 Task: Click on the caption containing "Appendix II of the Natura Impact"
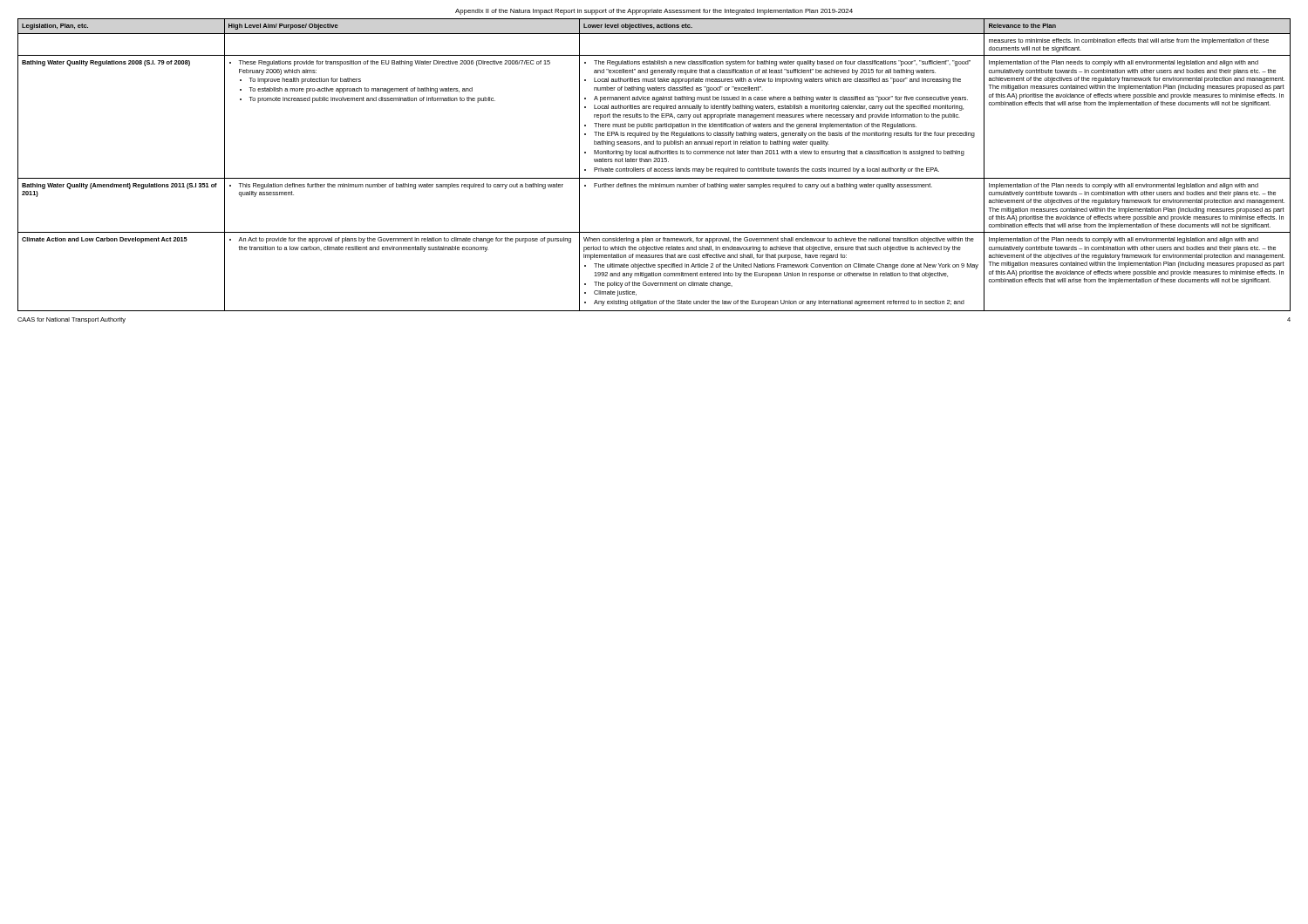coord(654,11)
